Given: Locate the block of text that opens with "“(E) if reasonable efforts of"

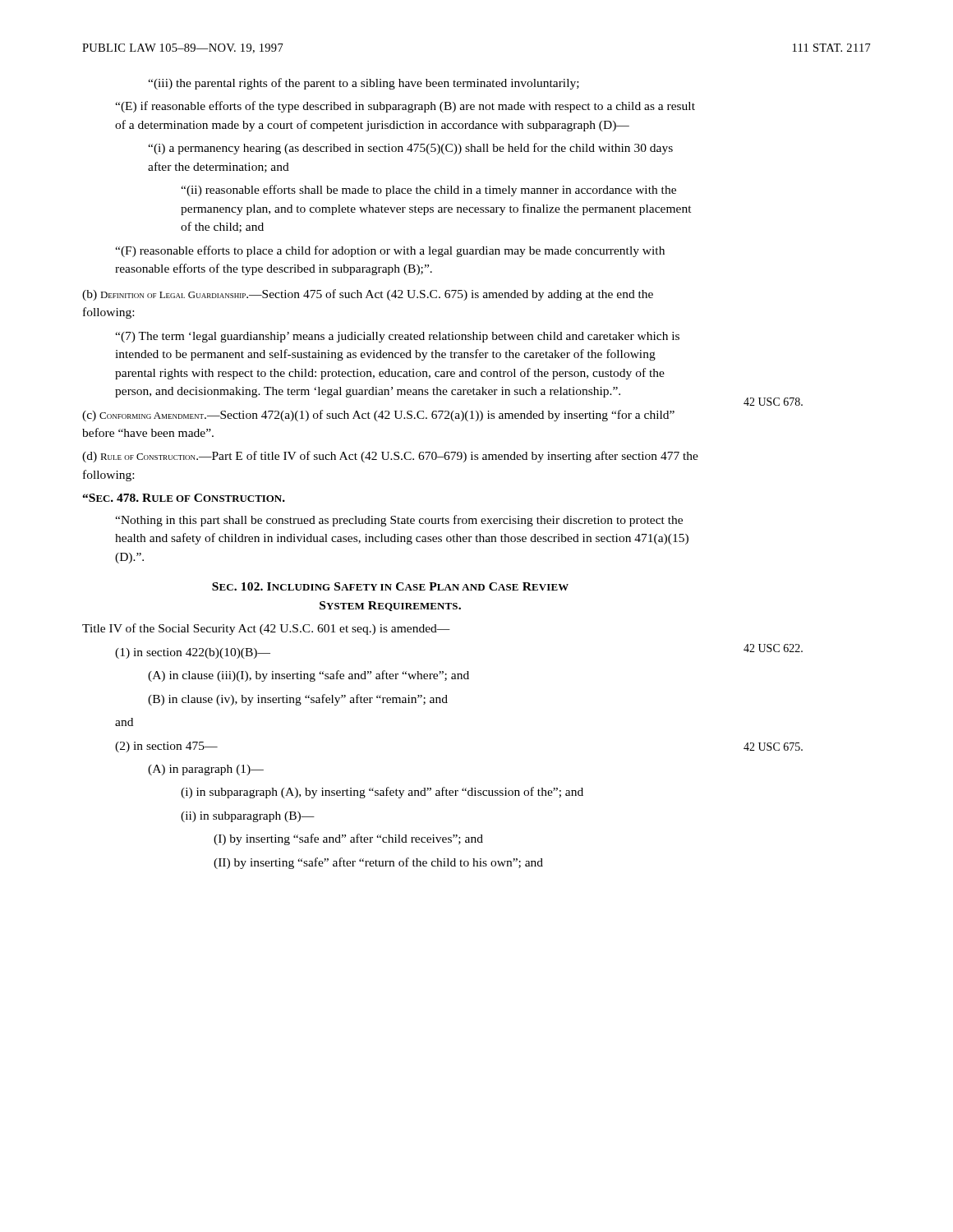Looking at the screenshot, I should point(407,116).
